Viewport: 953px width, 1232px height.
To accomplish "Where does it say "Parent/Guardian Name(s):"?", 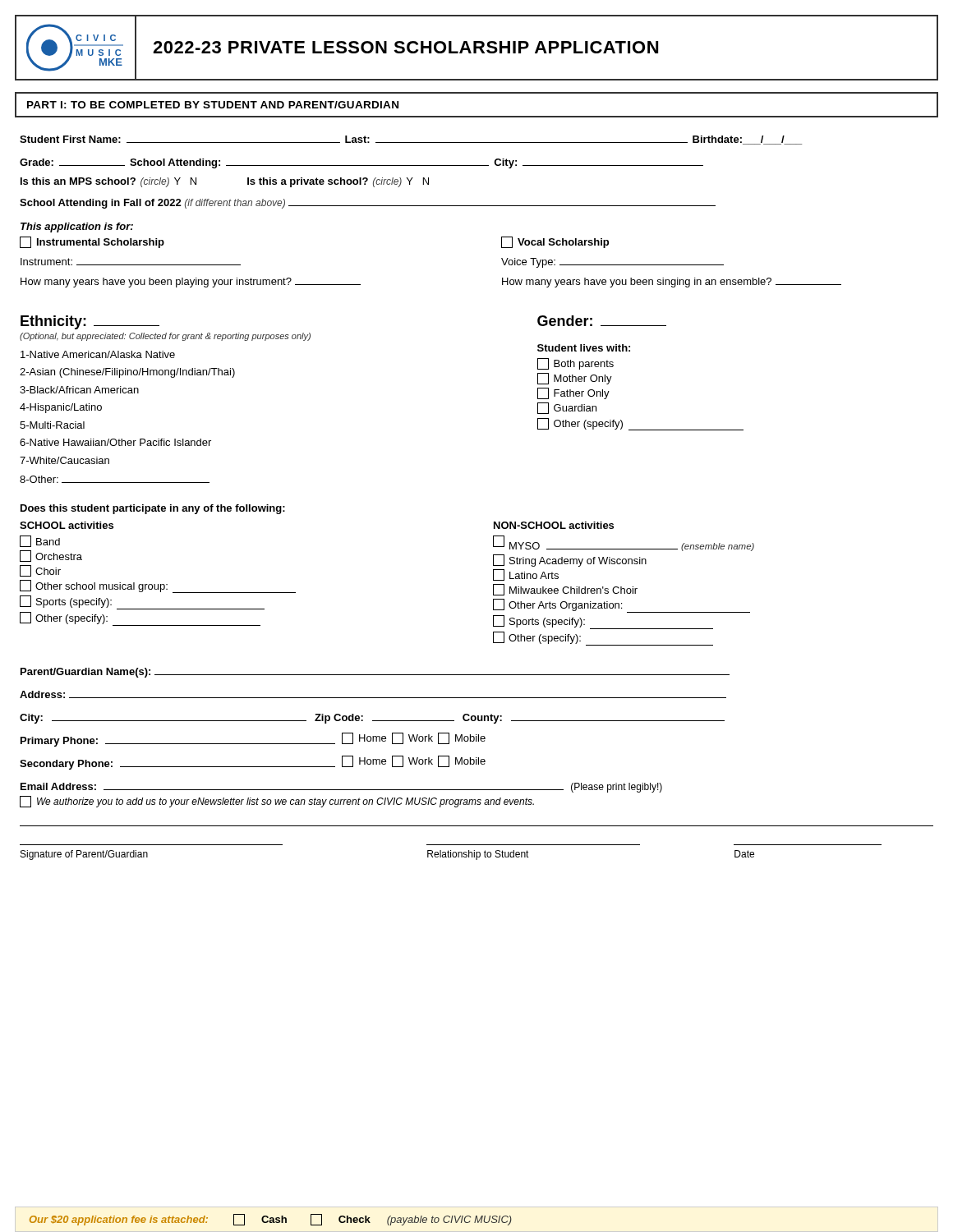I will point(375,669).
